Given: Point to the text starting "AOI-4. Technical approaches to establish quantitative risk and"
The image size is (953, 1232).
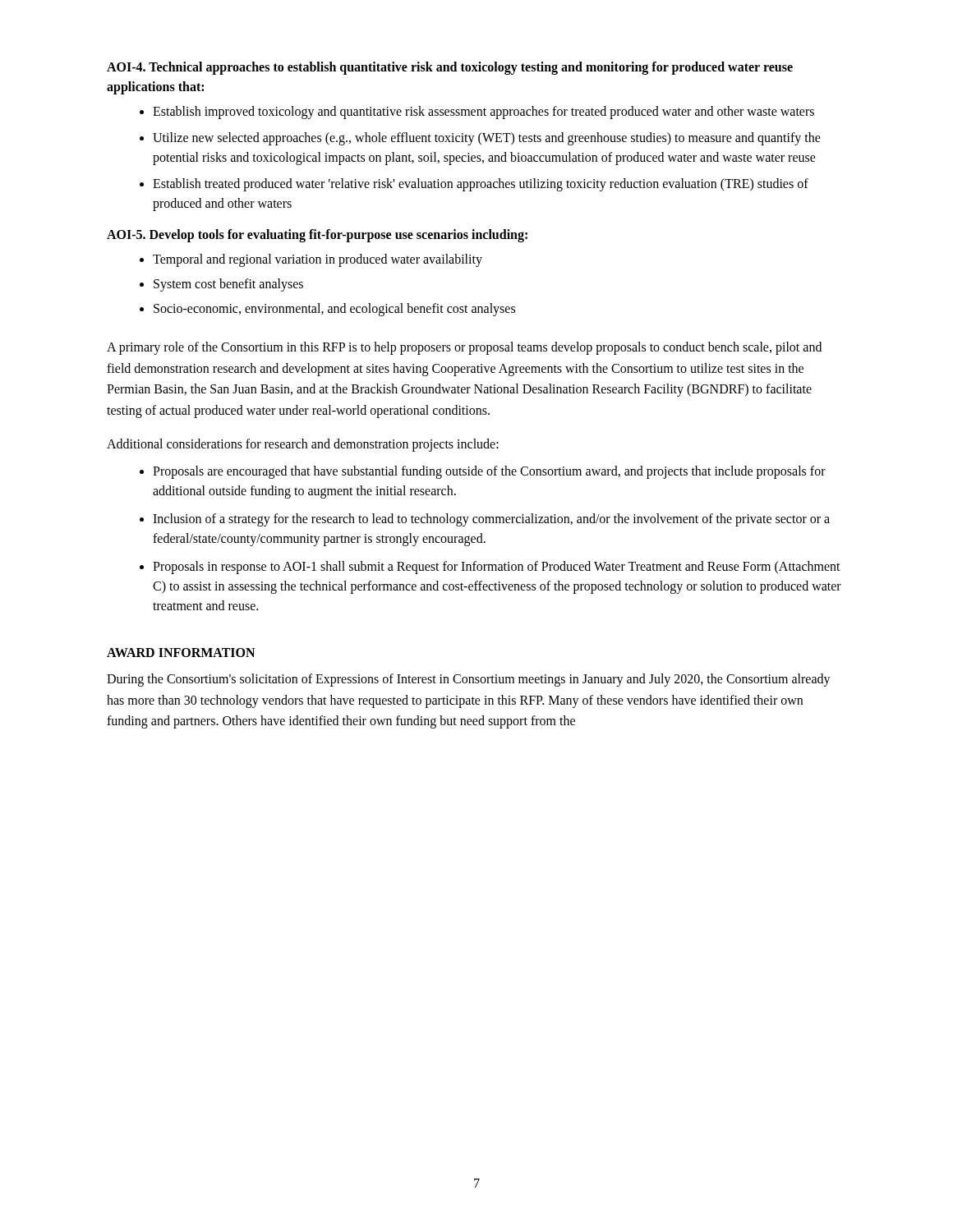Looking at the screenshot, I should pos(450,77).
